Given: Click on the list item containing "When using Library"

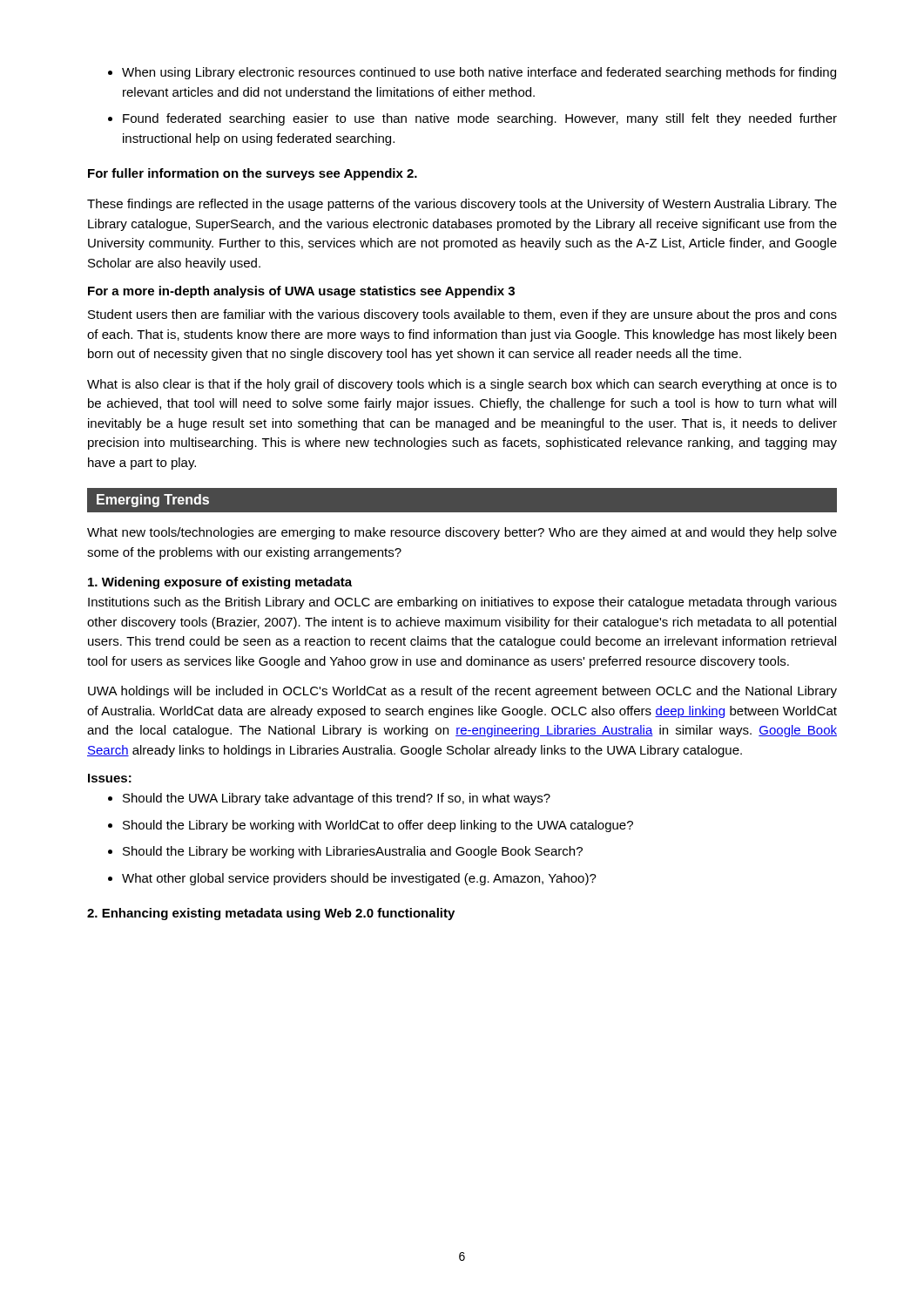Looking at the screenshot, I should [x=479, y=82].
